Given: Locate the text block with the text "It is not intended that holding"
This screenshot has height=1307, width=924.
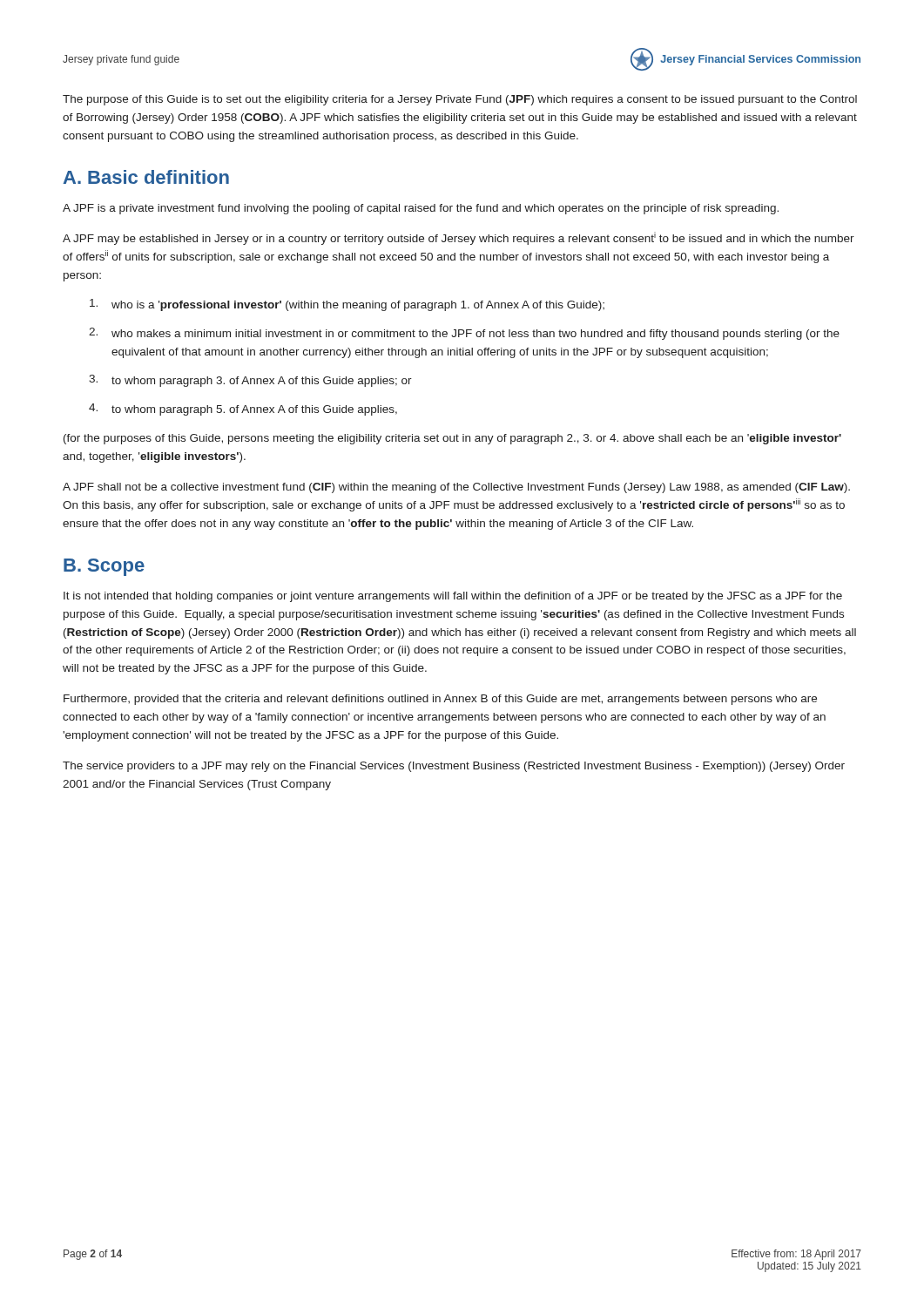Looking at the screenshot, I should [460, 632].
